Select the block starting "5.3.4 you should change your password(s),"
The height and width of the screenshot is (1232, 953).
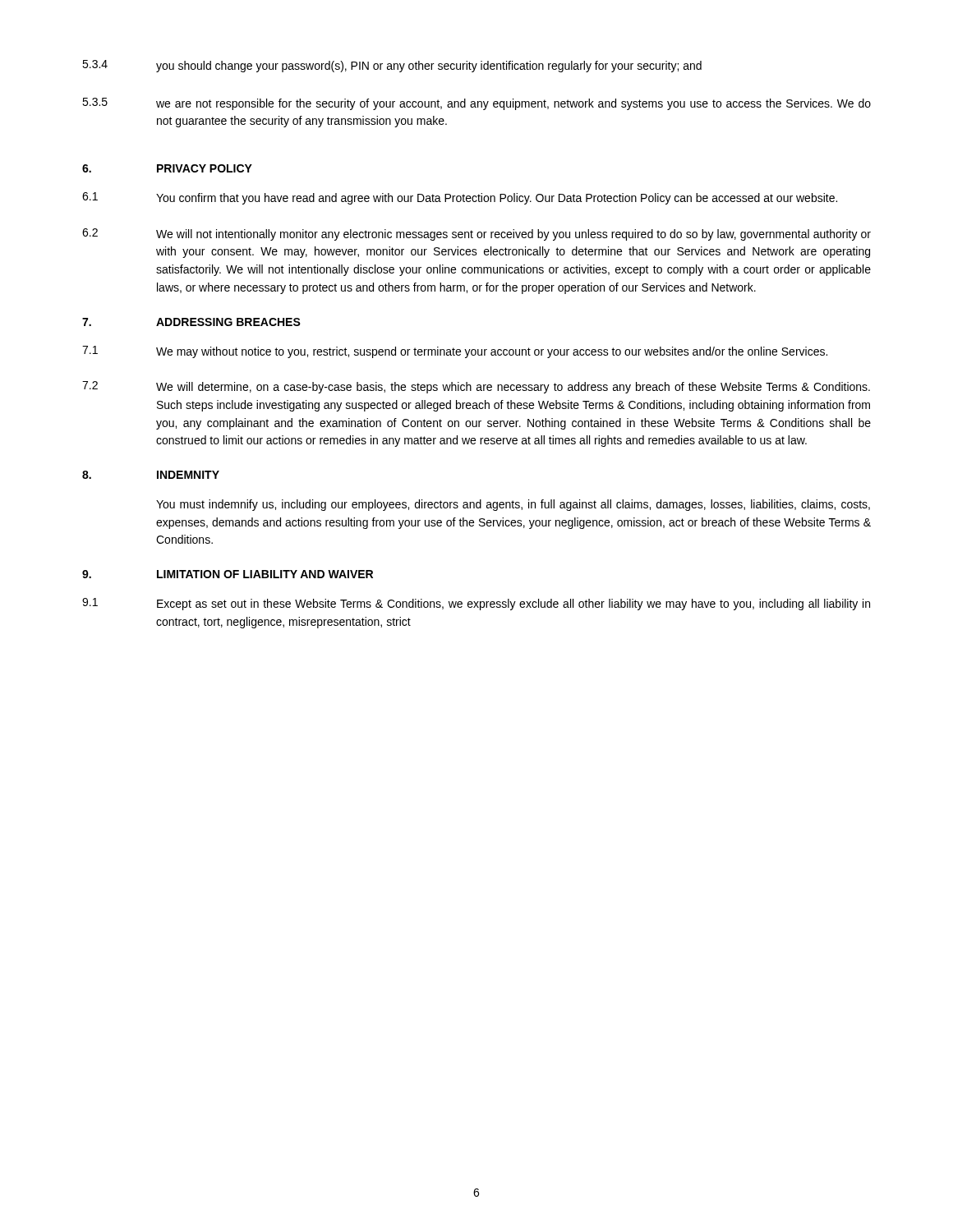[x=476, y=66]
